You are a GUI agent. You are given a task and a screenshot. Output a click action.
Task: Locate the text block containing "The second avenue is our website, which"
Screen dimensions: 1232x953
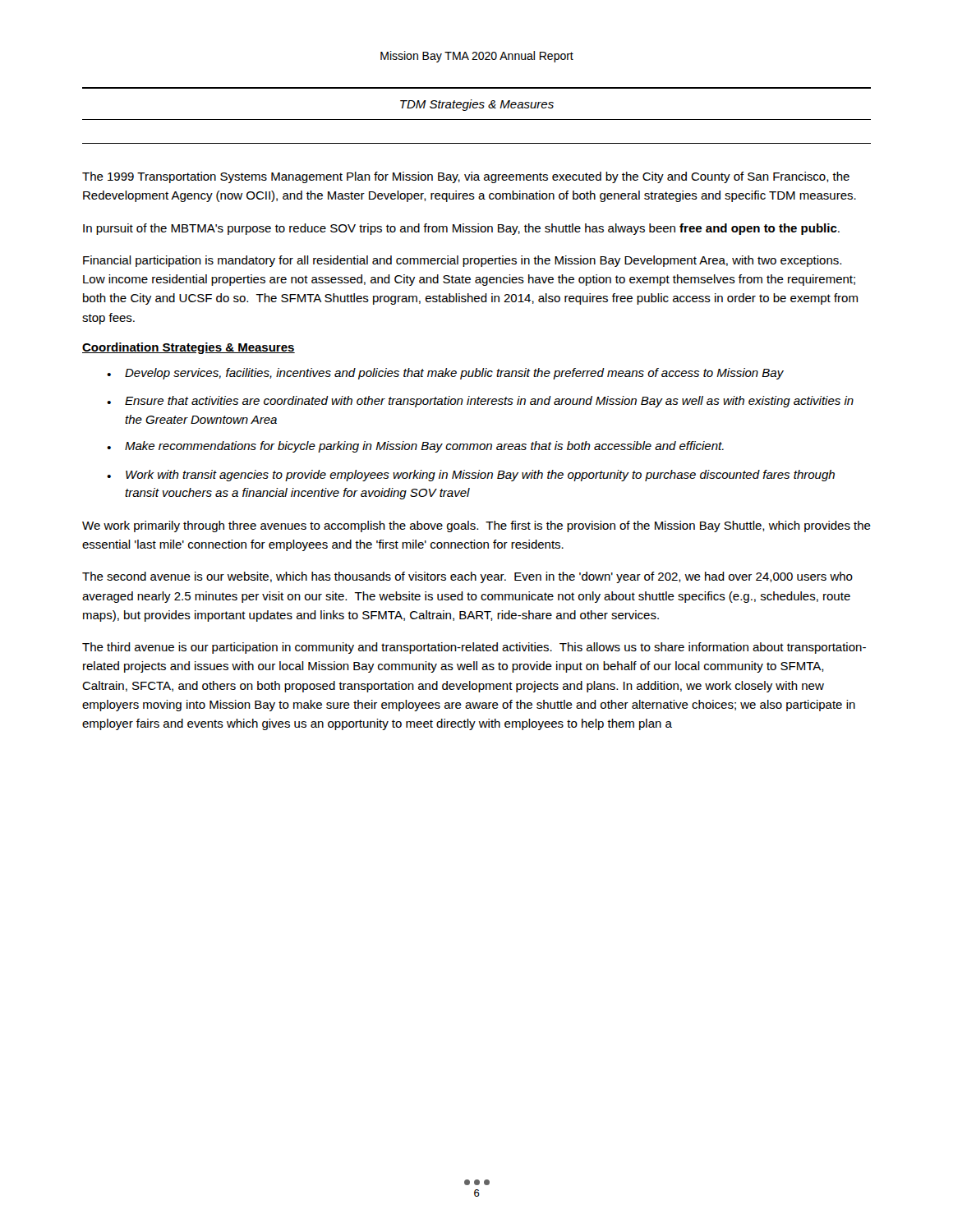[x=467, y=595]
